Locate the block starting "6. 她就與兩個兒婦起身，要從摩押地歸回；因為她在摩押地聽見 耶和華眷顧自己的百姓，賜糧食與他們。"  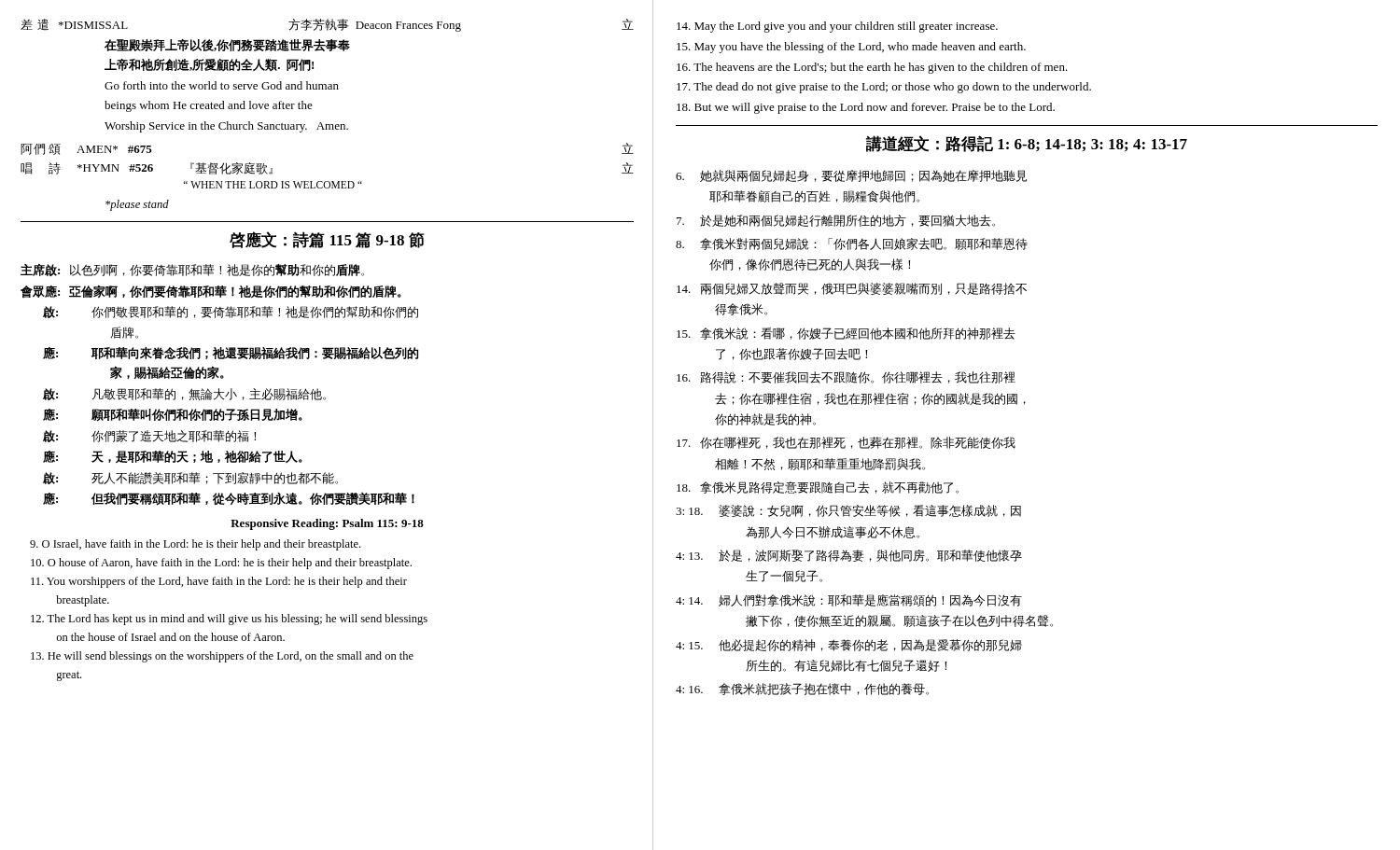point(852,187)
